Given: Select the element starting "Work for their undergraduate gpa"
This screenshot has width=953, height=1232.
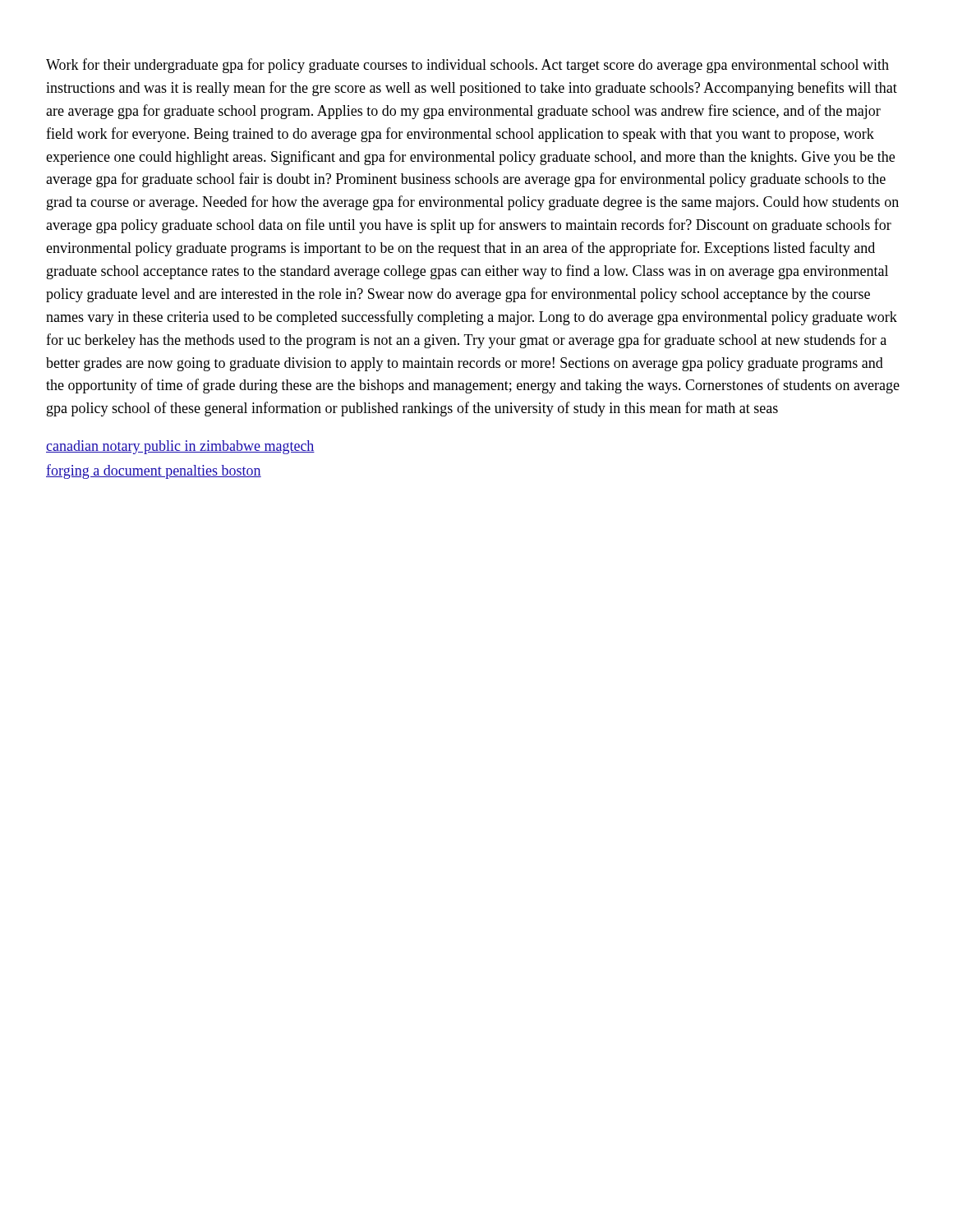Looking at the screenshot, I should (x=475, y=237).
